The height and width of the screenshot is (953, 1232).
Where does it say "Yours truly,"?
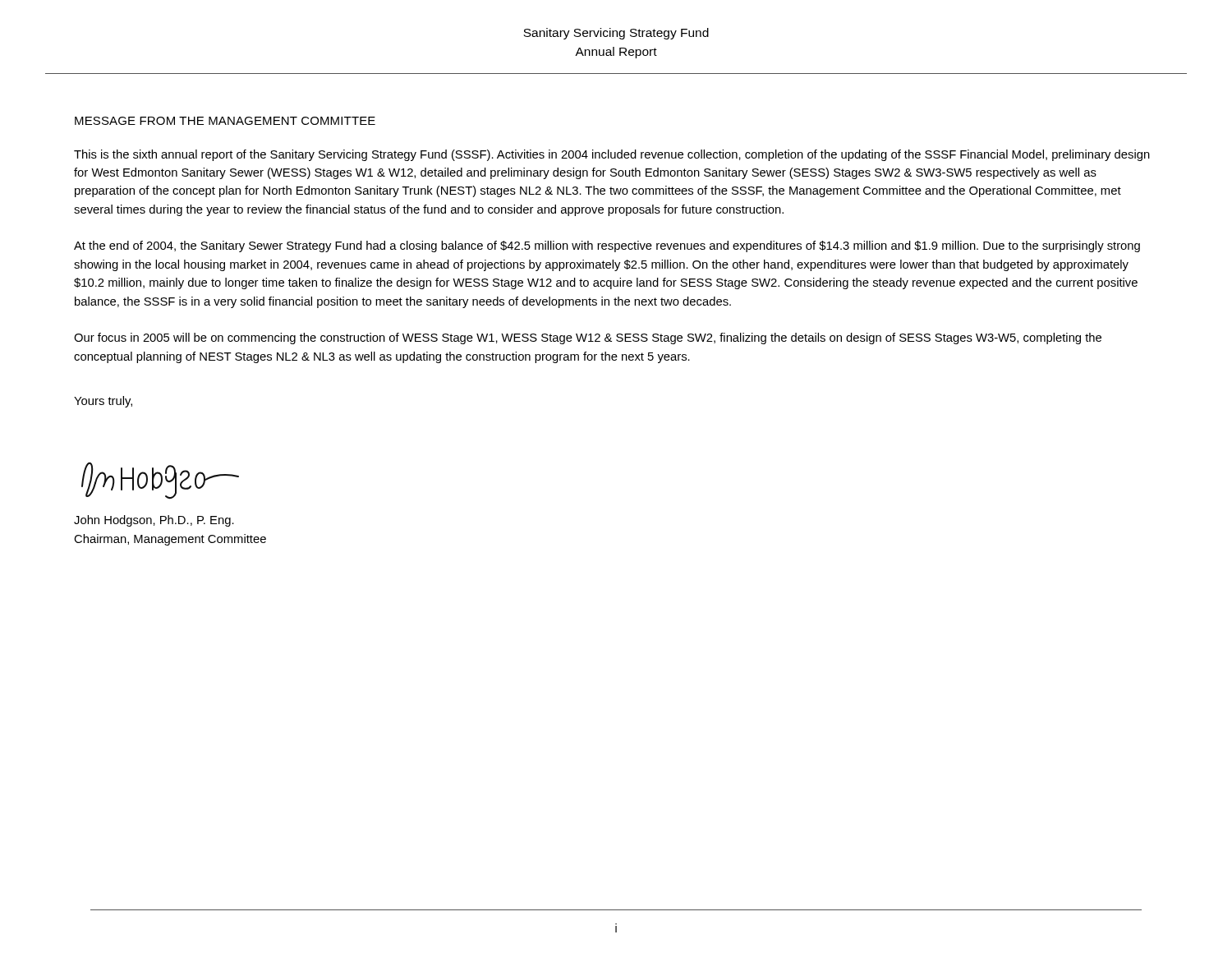pyautogui.click(x=104, y=401)
